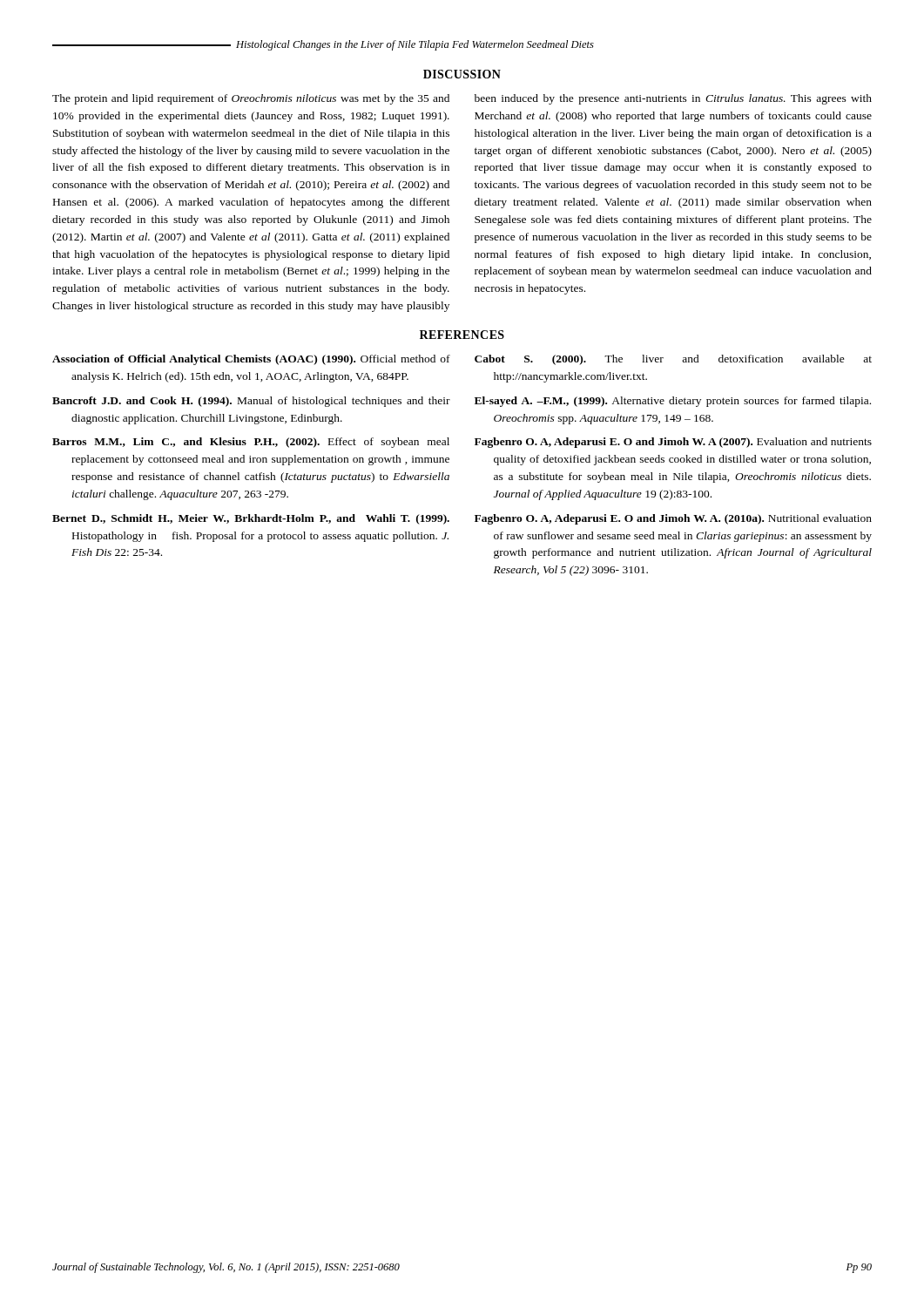Locate the block of text that opens with "El-sayed A. –F.M., (1999). Alternative dietary protein"

click(673, 409)
